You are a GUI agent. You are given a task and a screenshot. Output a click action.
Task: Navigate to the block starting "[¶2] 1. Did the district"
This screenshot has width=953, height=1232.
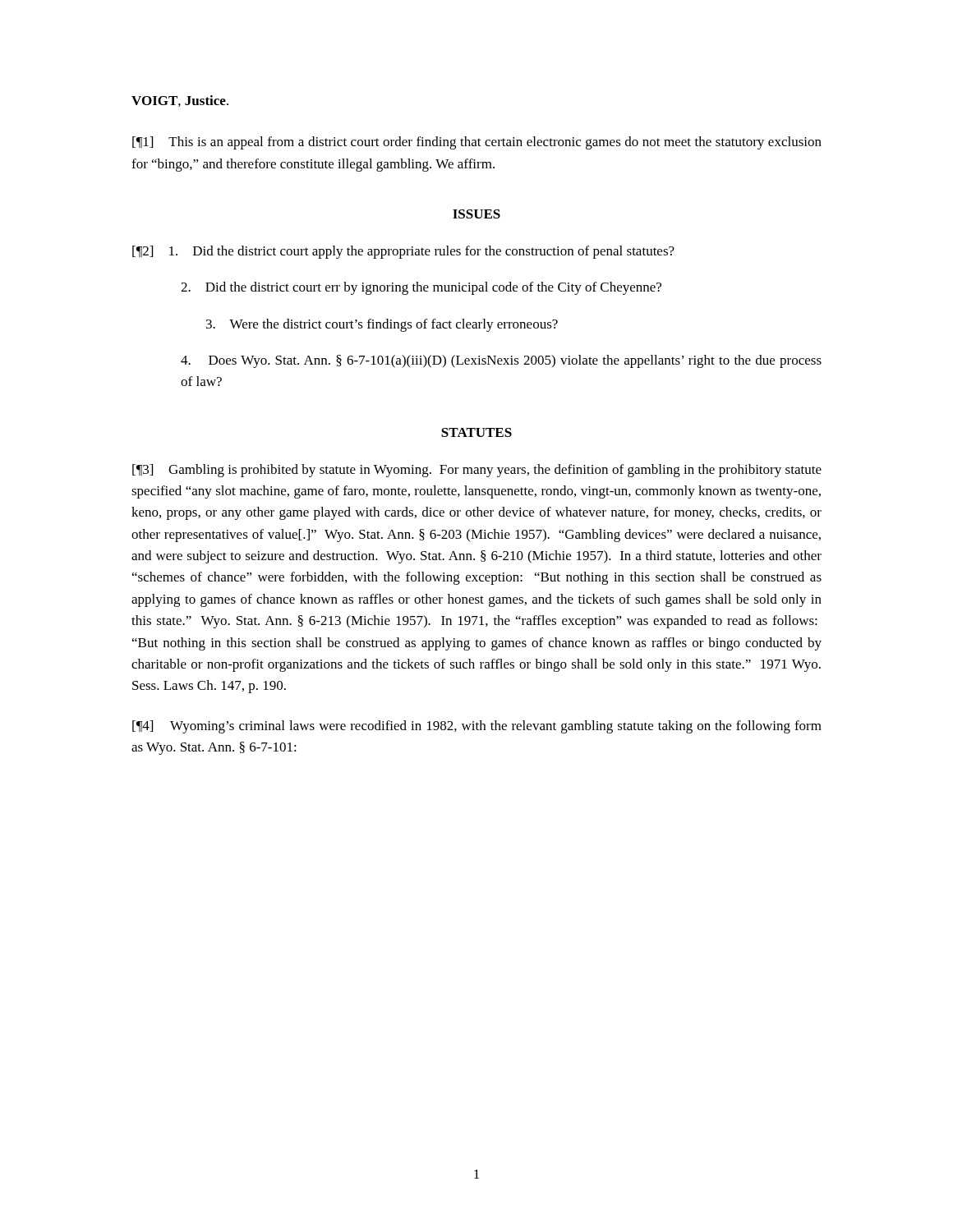pyautogui.click(x=476, y=252)
